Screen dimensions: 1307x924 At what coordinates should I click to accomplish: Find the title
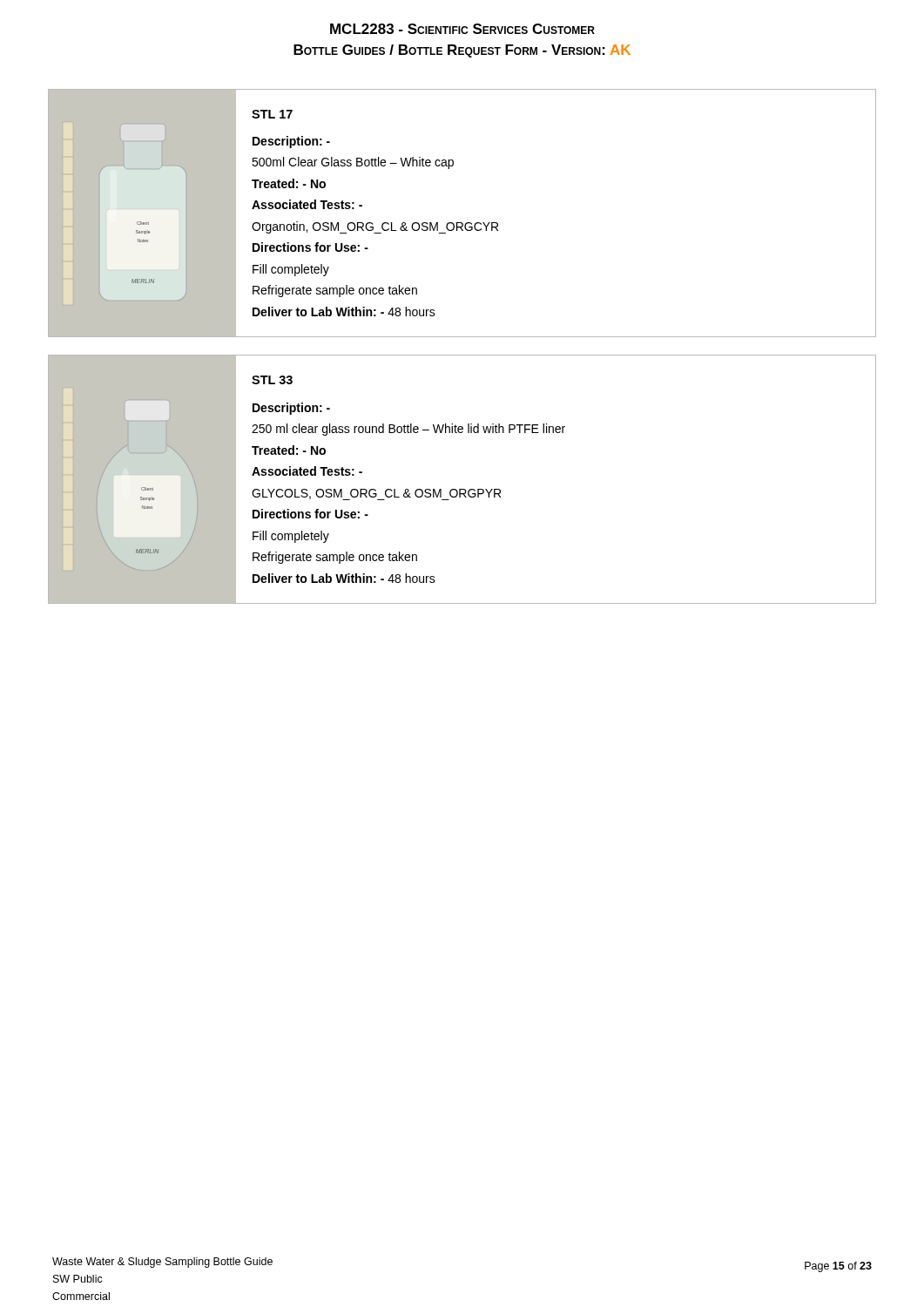[462, 40]
